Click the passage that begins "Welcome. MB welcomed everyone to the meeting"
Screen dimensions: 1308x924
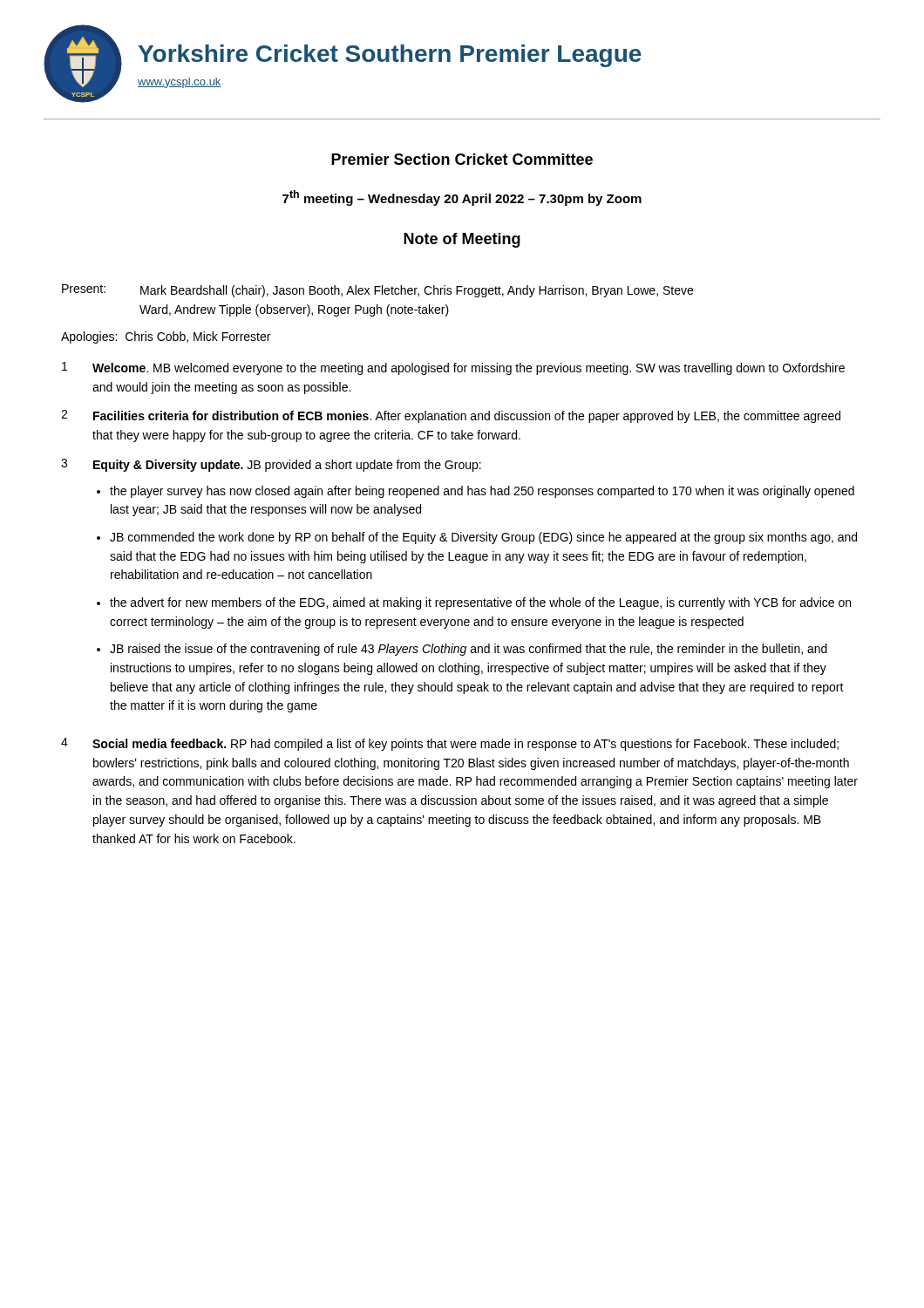[469, 377]
